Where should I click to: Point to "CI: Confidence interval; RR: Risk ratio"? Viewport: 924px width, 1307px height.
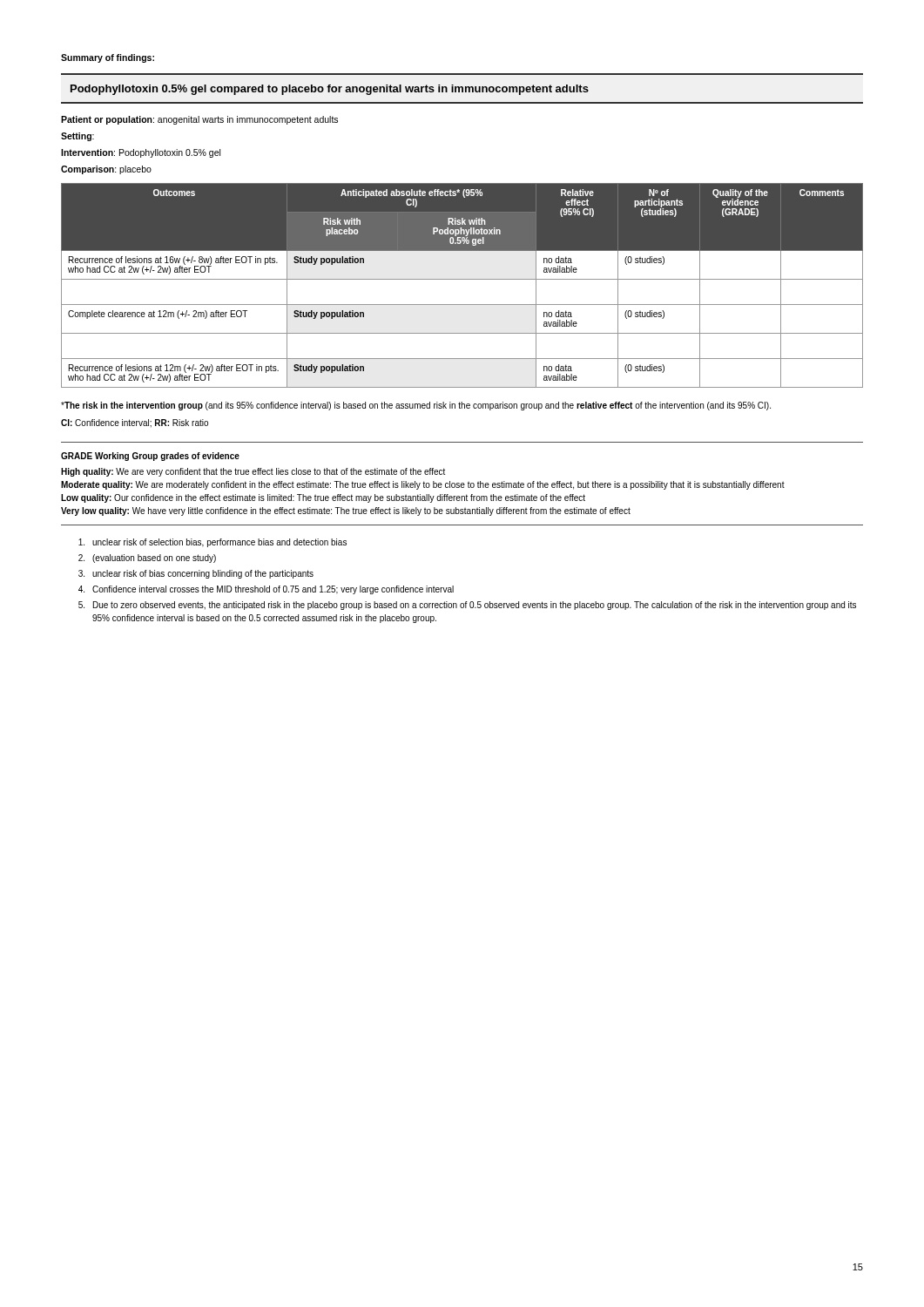click(135, 423)
